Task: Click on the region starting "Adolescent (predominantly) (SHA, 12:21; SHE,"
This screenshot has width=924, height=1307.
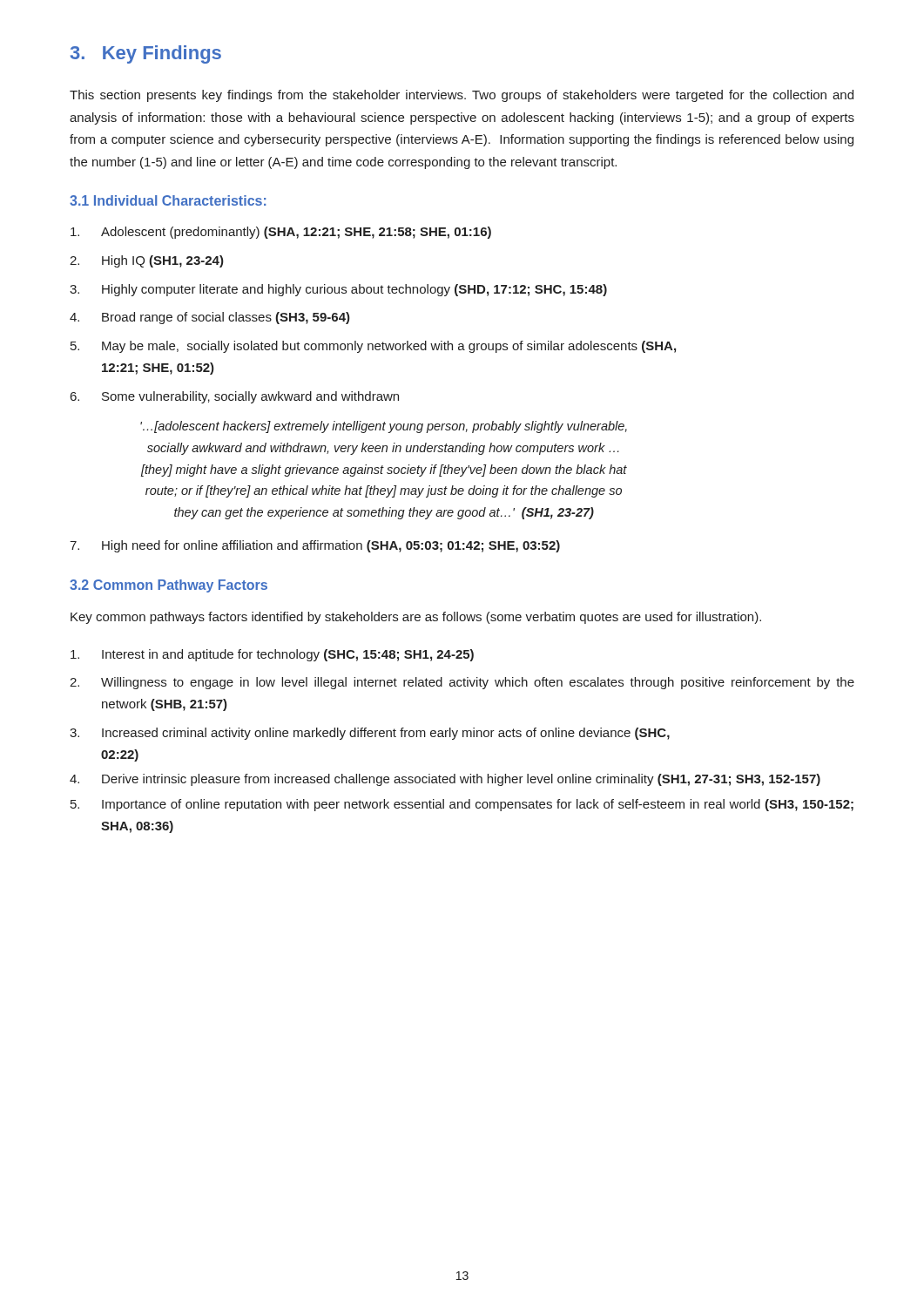Action: coord(462,232)
